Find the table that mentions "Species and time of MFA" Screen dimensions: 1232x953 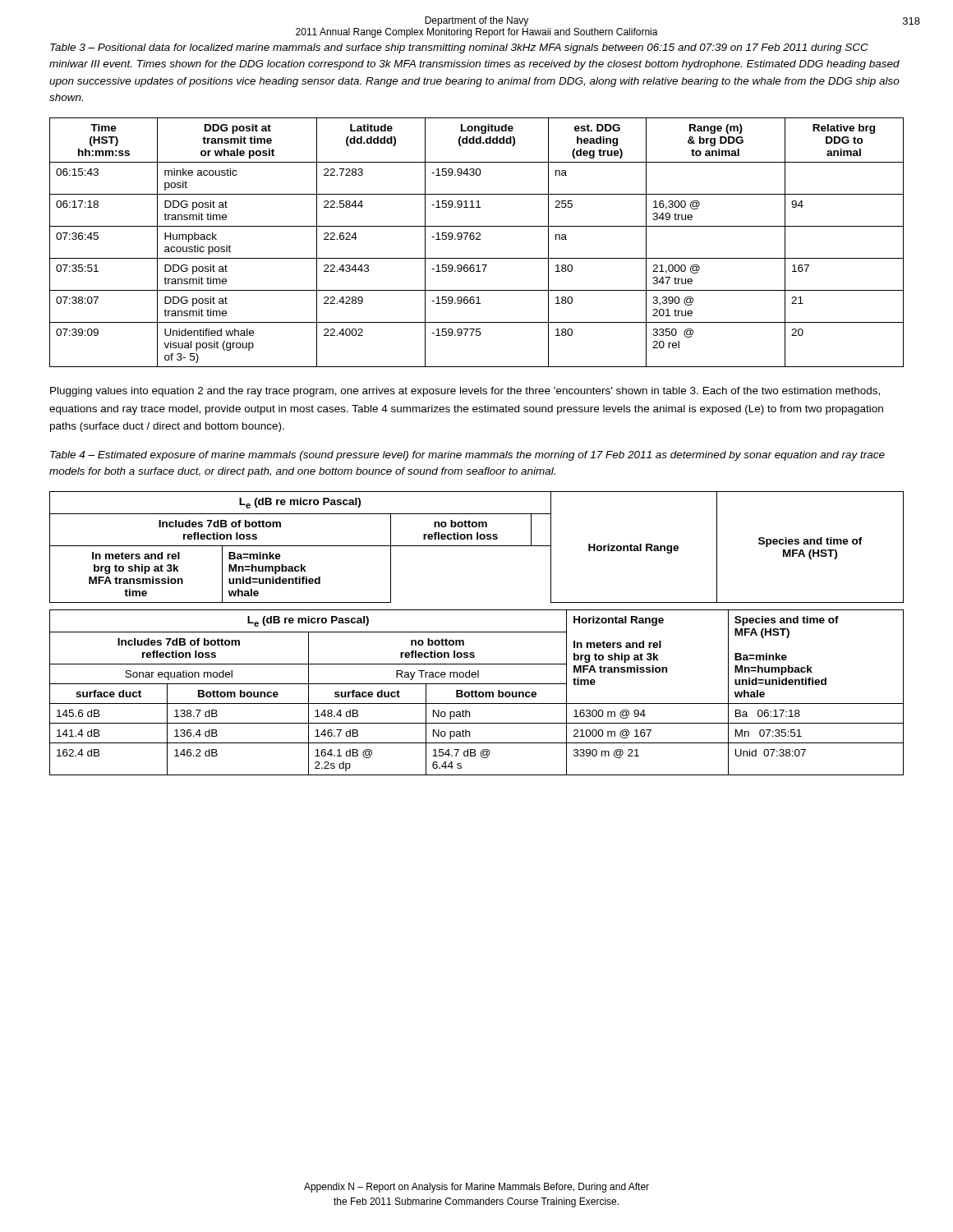pos(476,633)
